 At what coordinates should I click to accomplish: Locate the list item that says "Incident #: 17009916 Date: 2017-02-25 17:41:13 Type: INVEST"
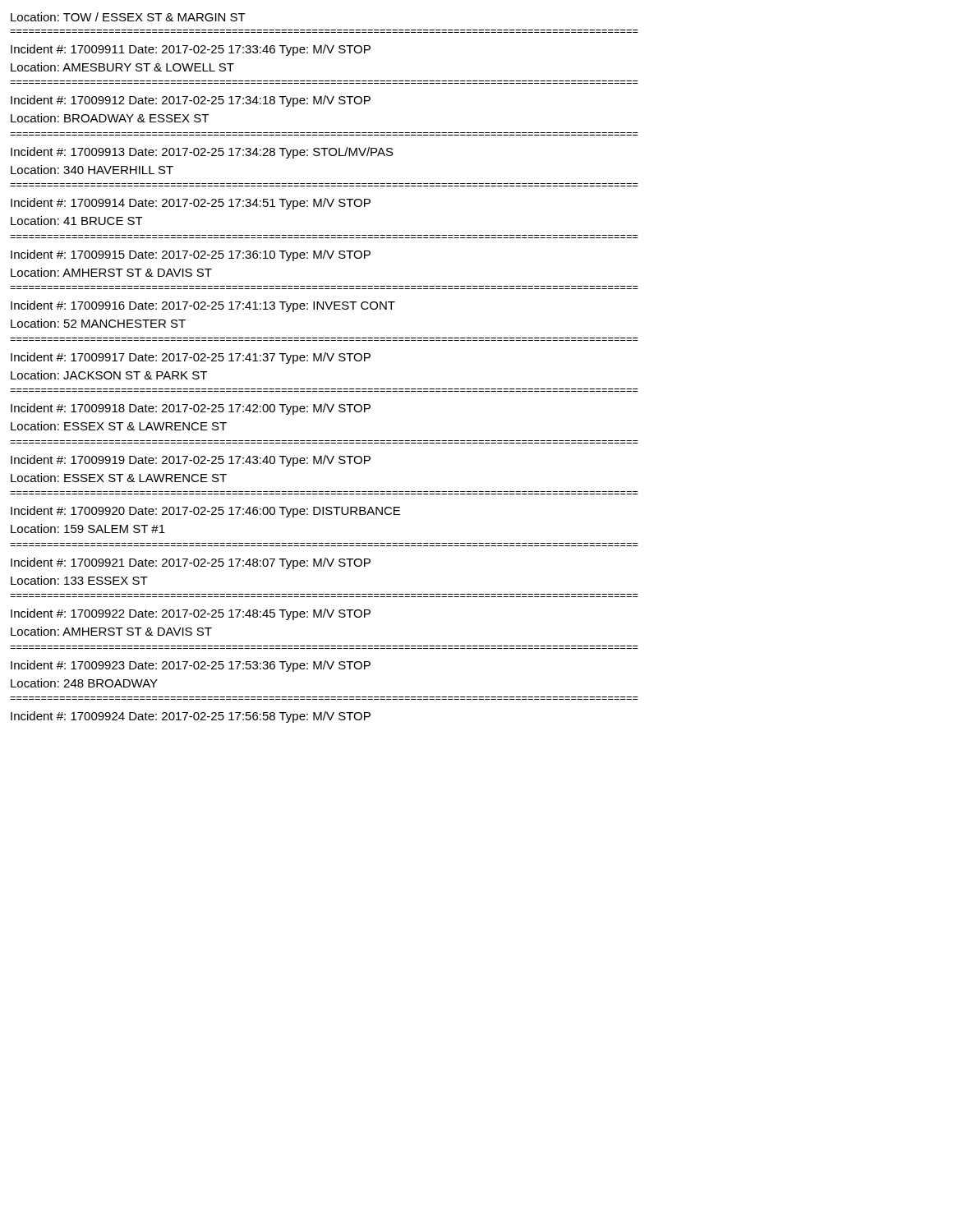pos(203,306)
